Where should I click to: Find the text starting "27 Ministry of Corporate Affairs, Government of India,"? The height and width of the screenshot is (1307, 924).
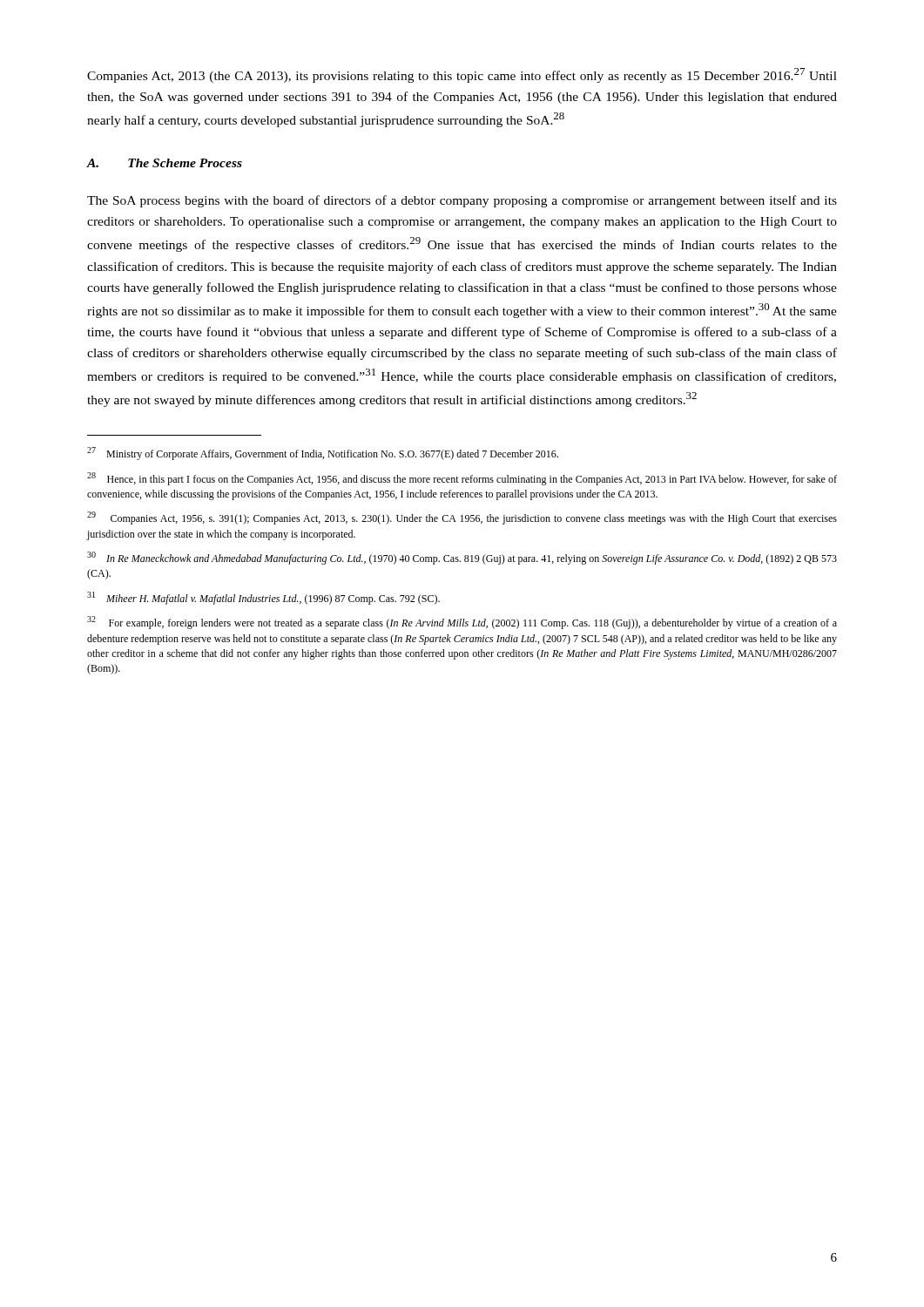[x=323, y=453]
